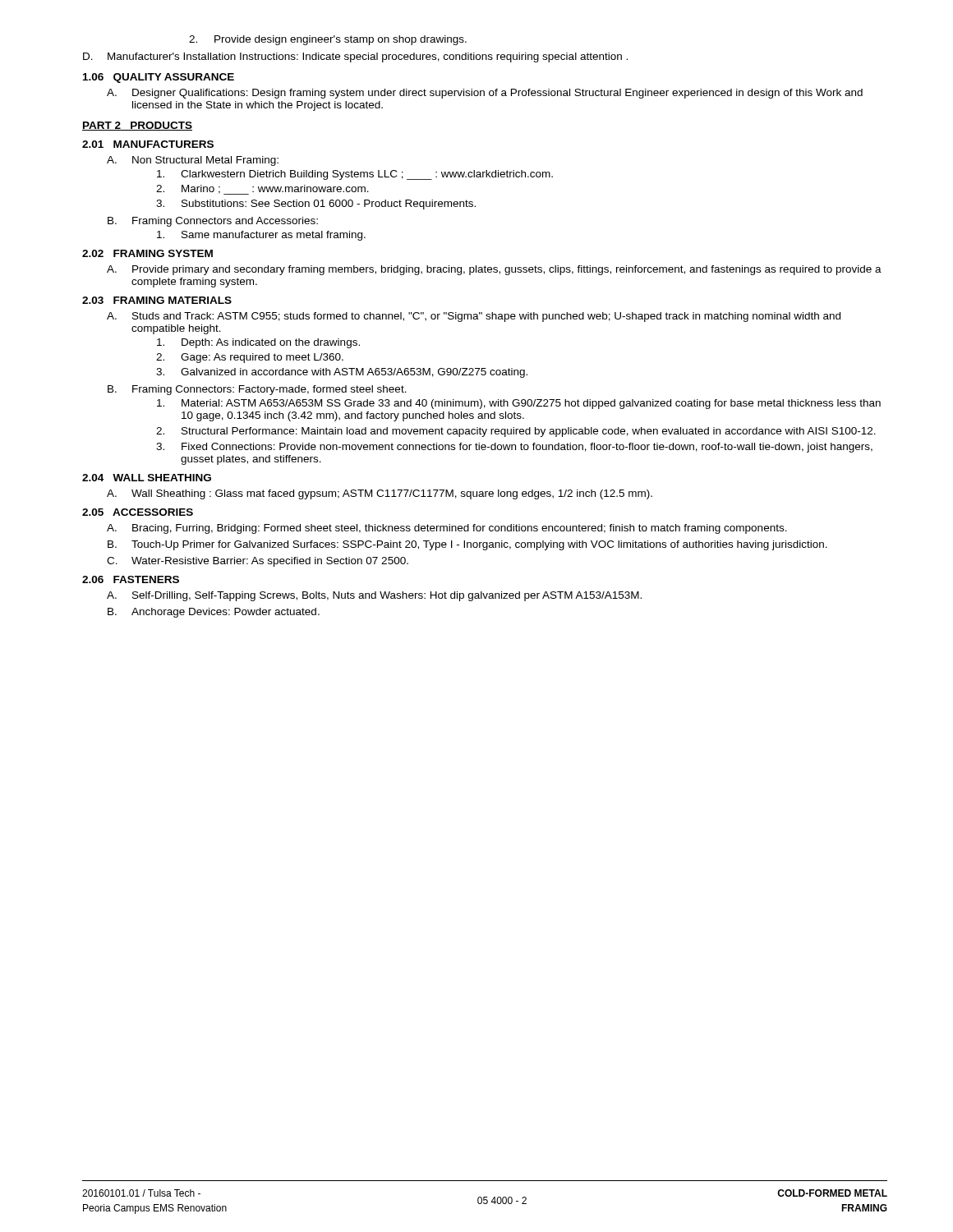Locate the passage starting "PART 2 PRODUCTS"

point(137,125)
